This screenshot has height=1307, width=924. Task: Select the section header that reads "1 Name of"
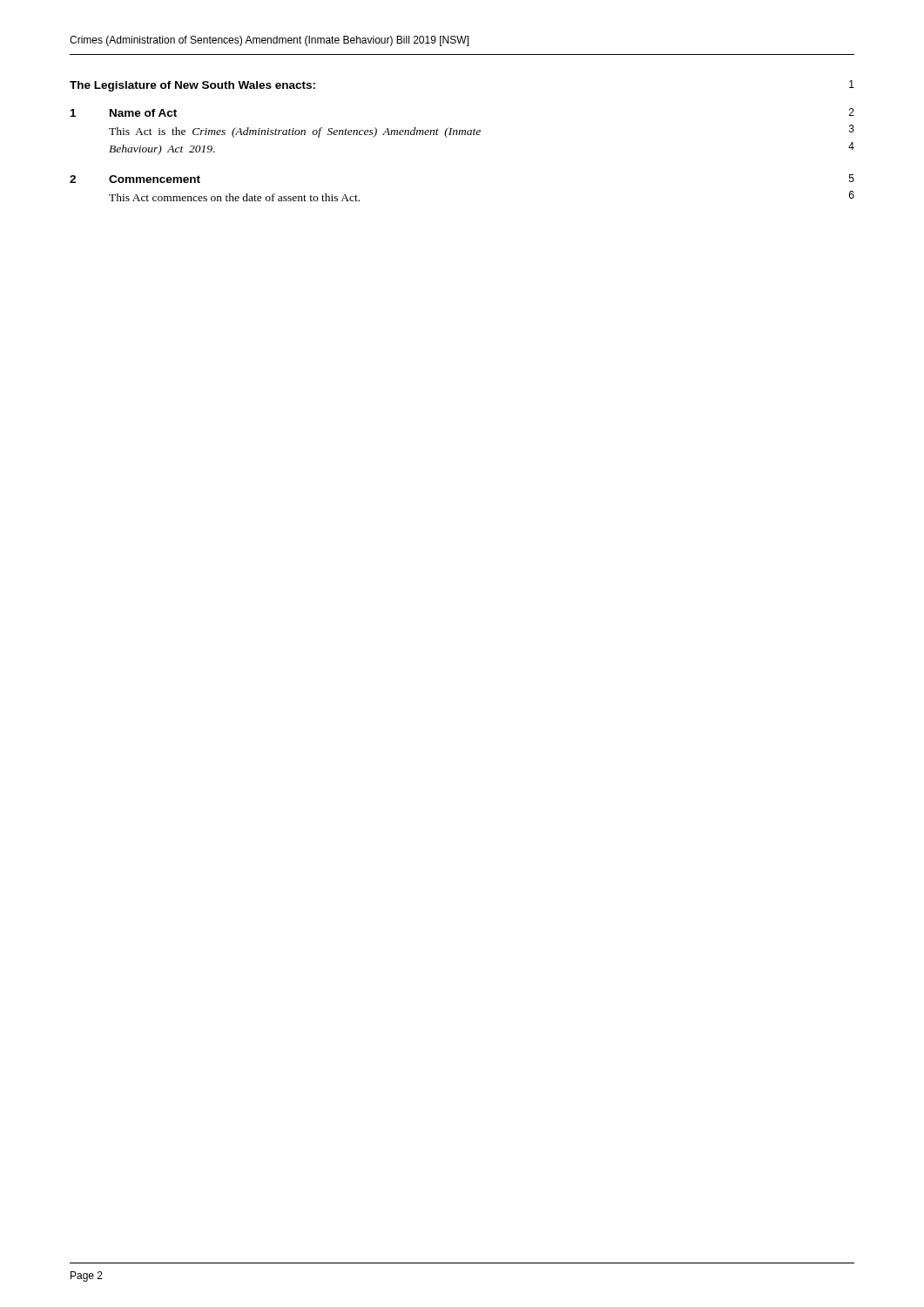(150, 112)
